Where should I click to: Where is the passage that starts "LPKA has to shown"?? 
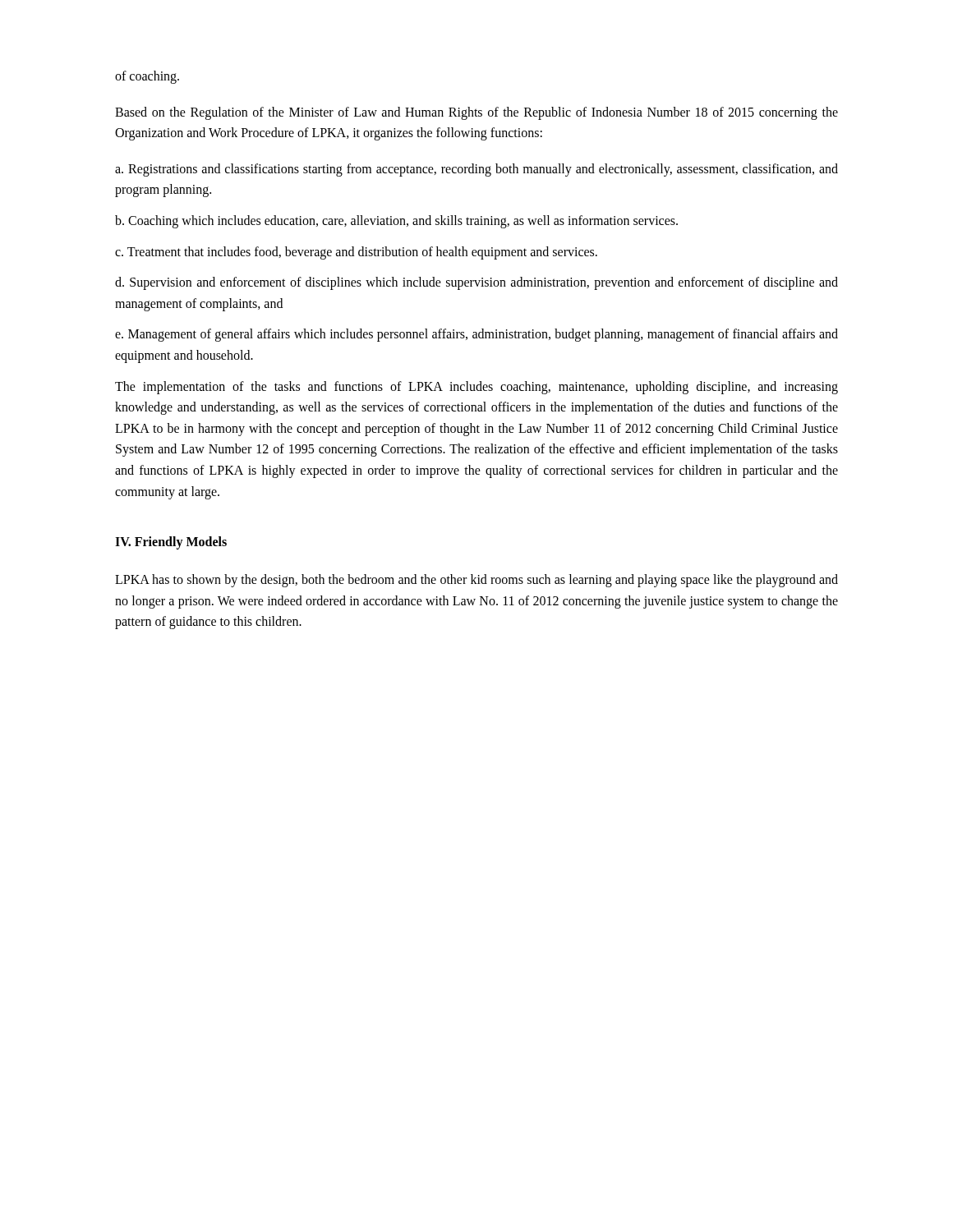click(476, 601)
